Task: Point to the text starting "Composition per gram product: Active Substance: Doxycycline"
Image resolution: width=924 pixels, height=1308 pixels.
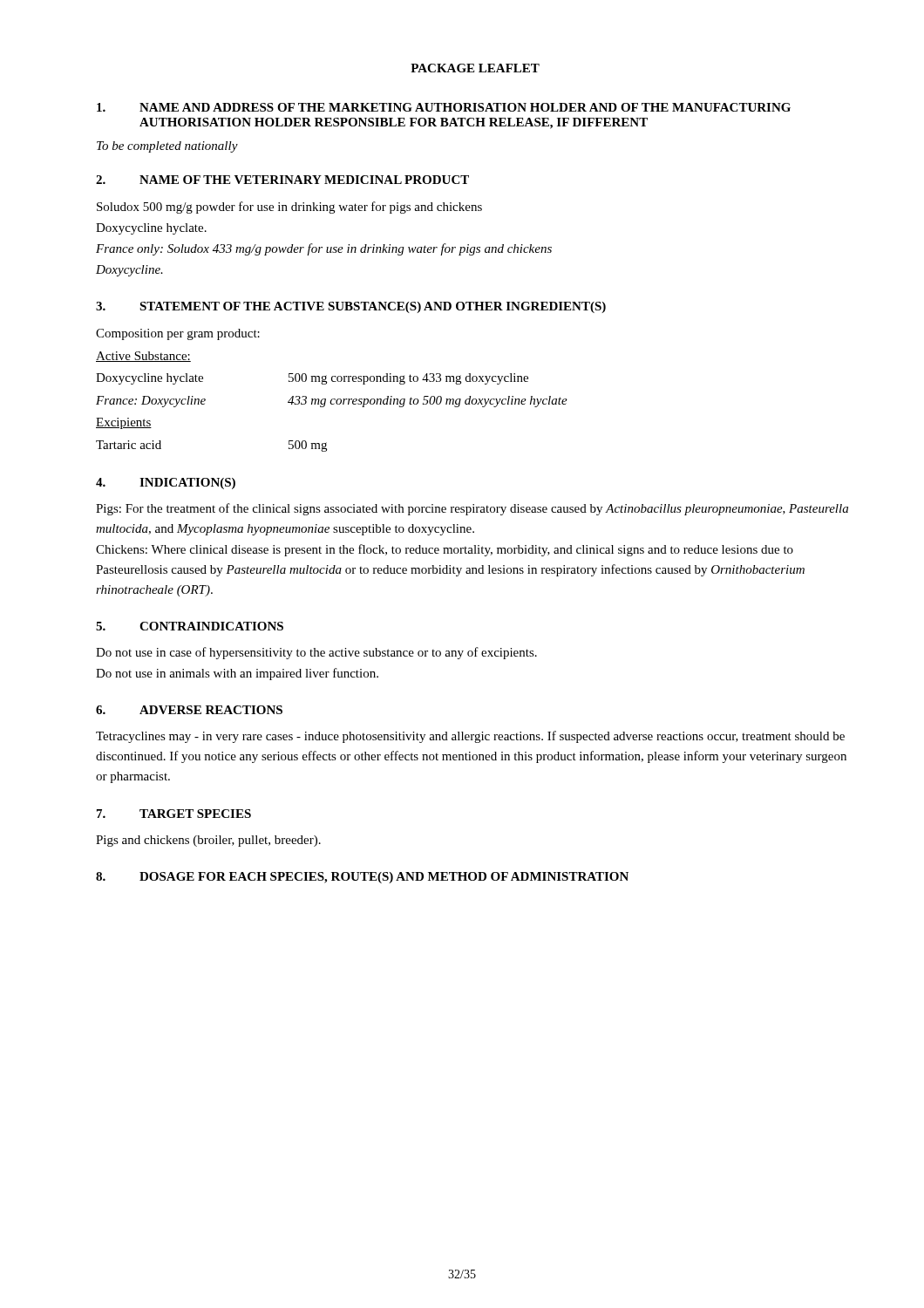Action: 475,389
